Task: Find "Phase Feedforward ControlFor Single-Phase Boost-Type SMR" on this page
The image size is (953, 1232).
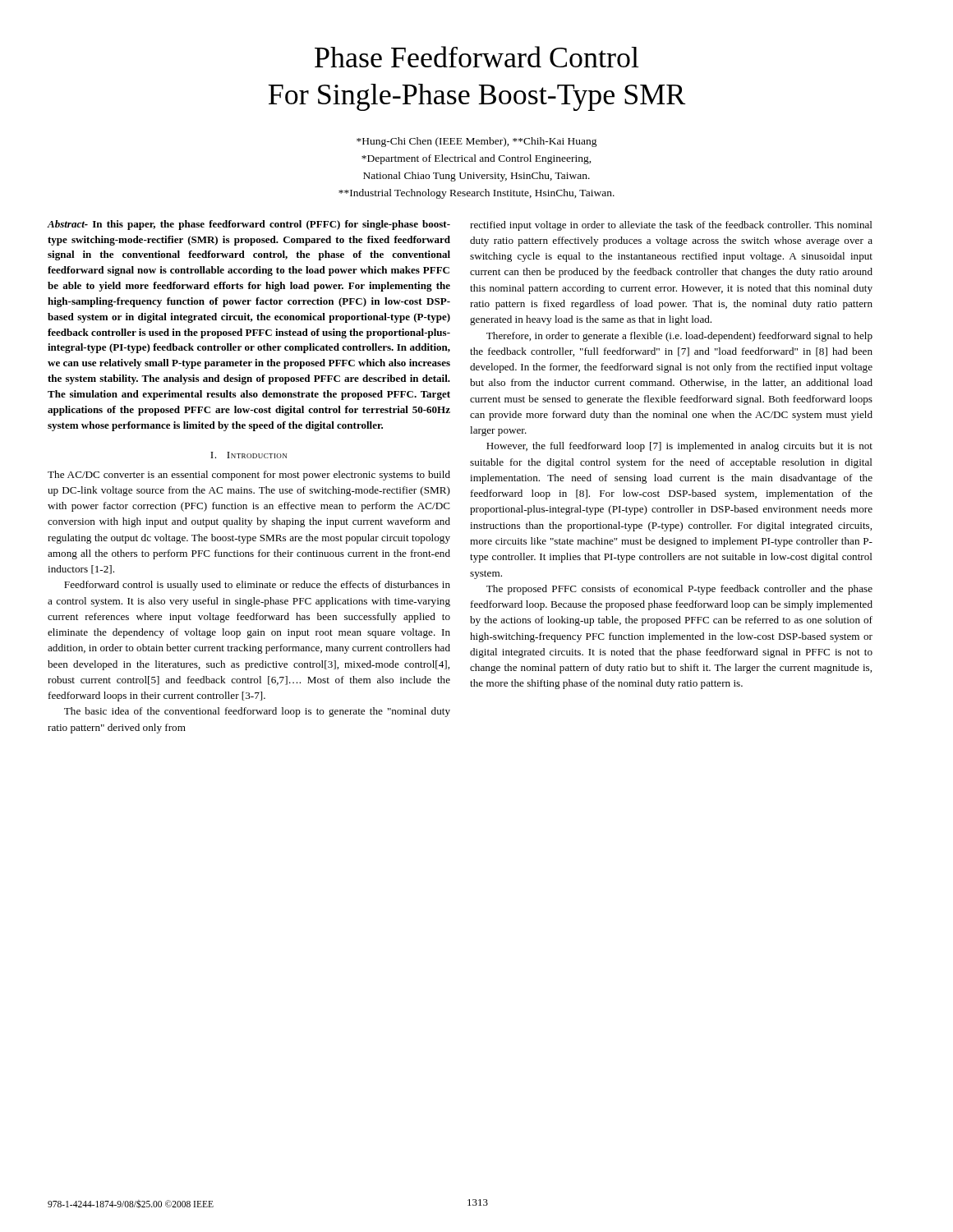Action: pyautogui.click(x=476, y=76)
